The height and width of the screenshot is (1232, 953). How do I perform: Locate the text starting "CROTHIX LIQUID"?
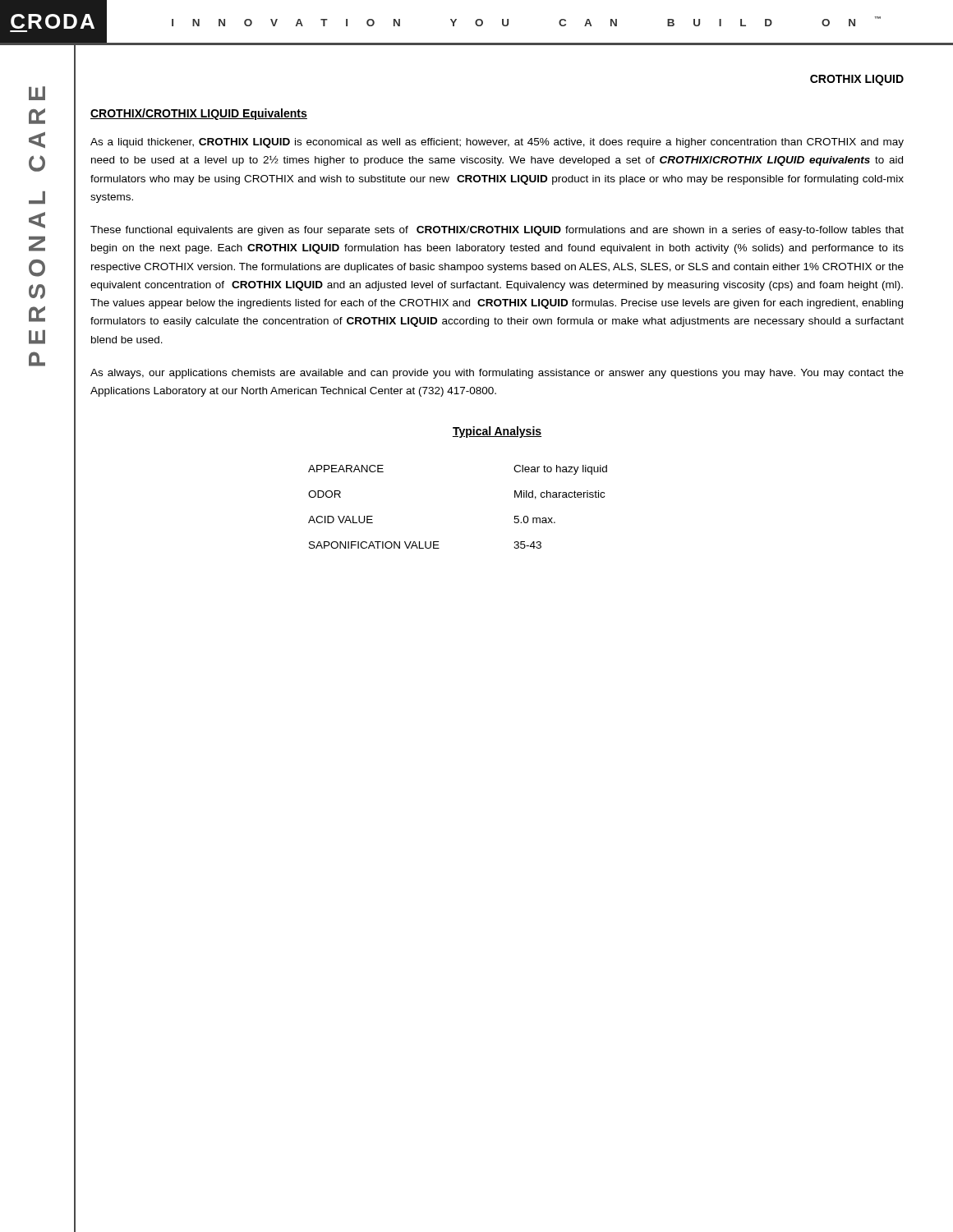[x=857, y=79]
